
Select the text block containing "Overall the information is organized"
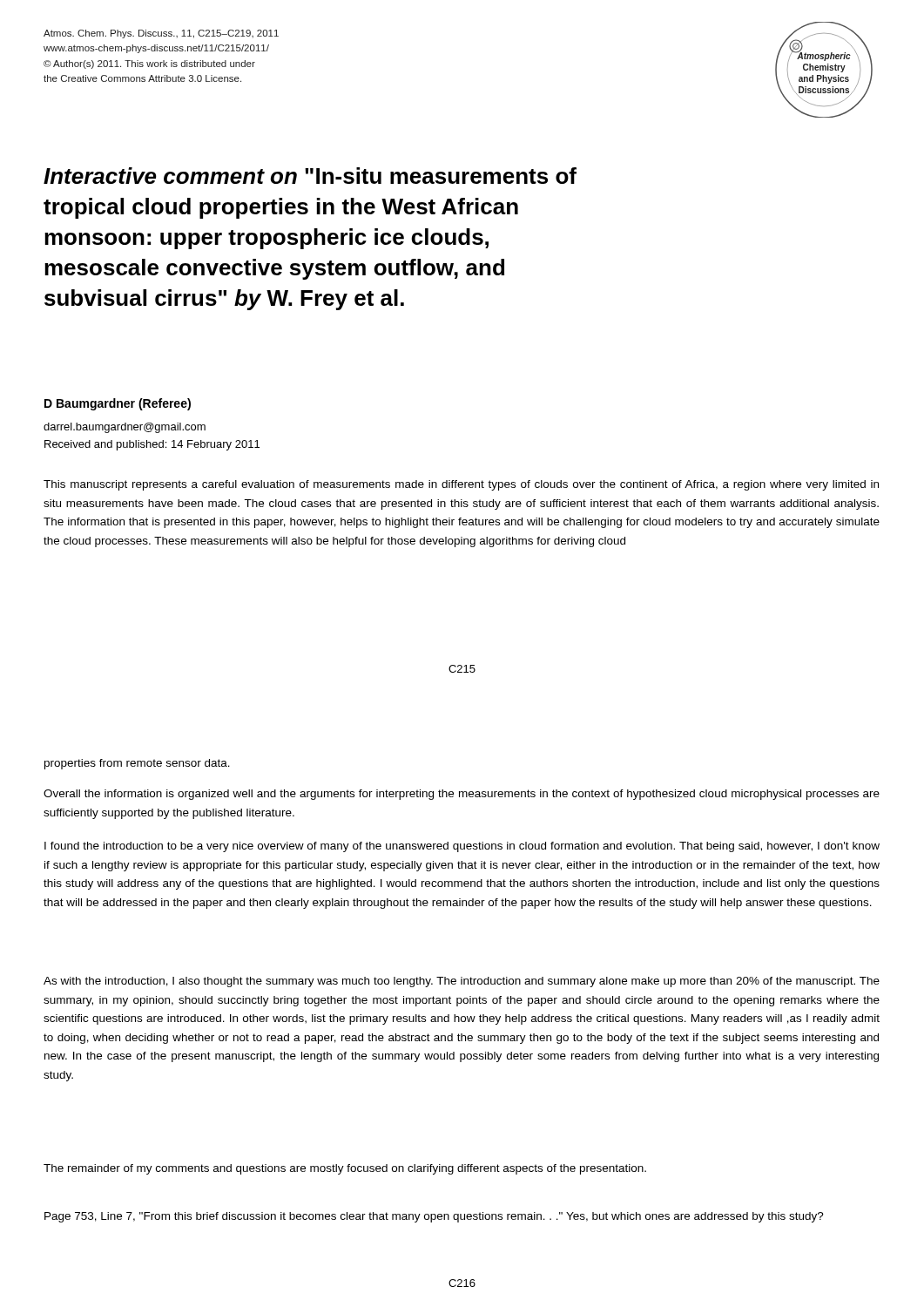pyautogui.click(x=462, y=803)
